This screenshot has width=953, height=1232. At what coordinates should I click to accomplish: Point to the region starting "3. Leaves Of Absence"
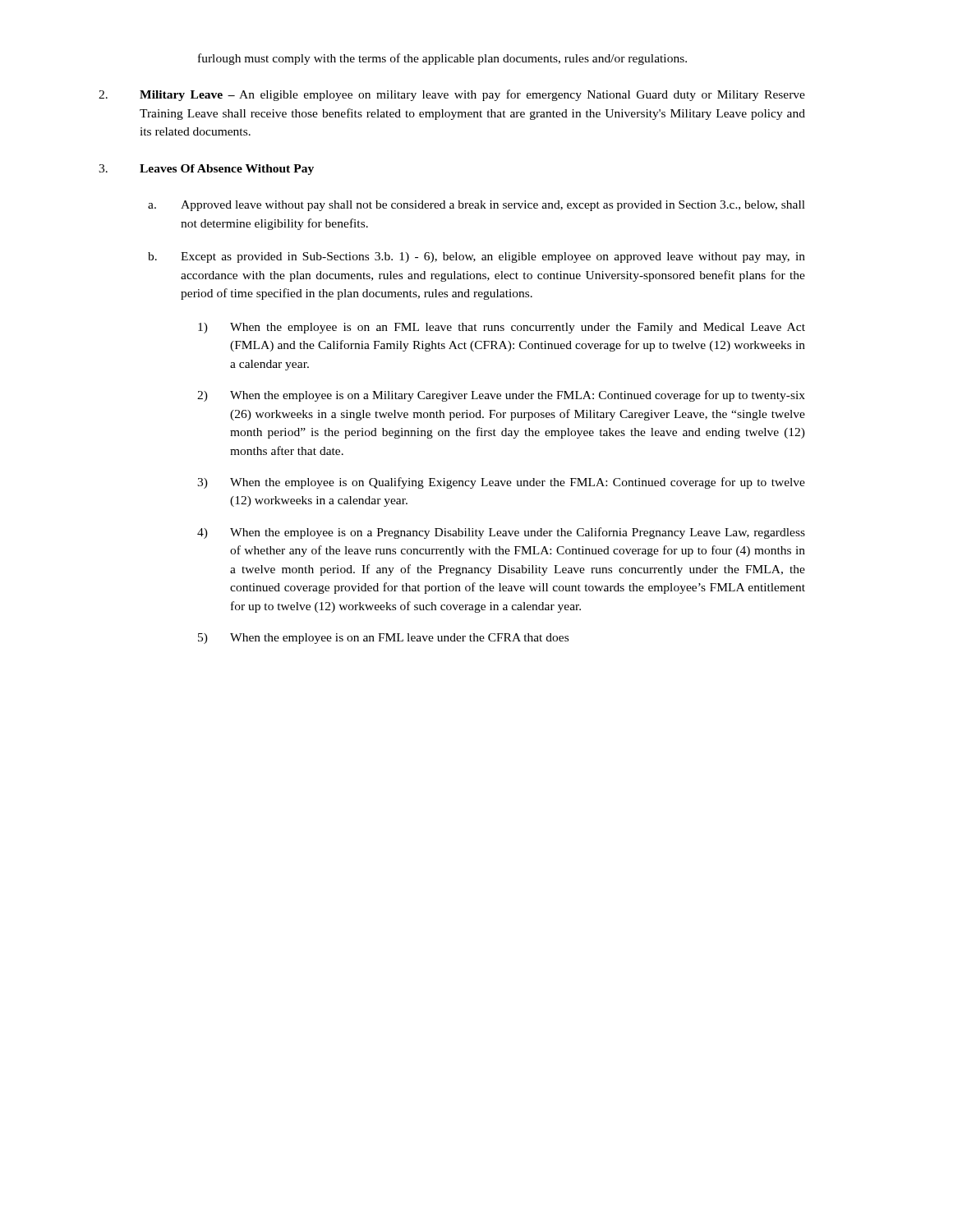pyautogui.click(x=206, y=170)
